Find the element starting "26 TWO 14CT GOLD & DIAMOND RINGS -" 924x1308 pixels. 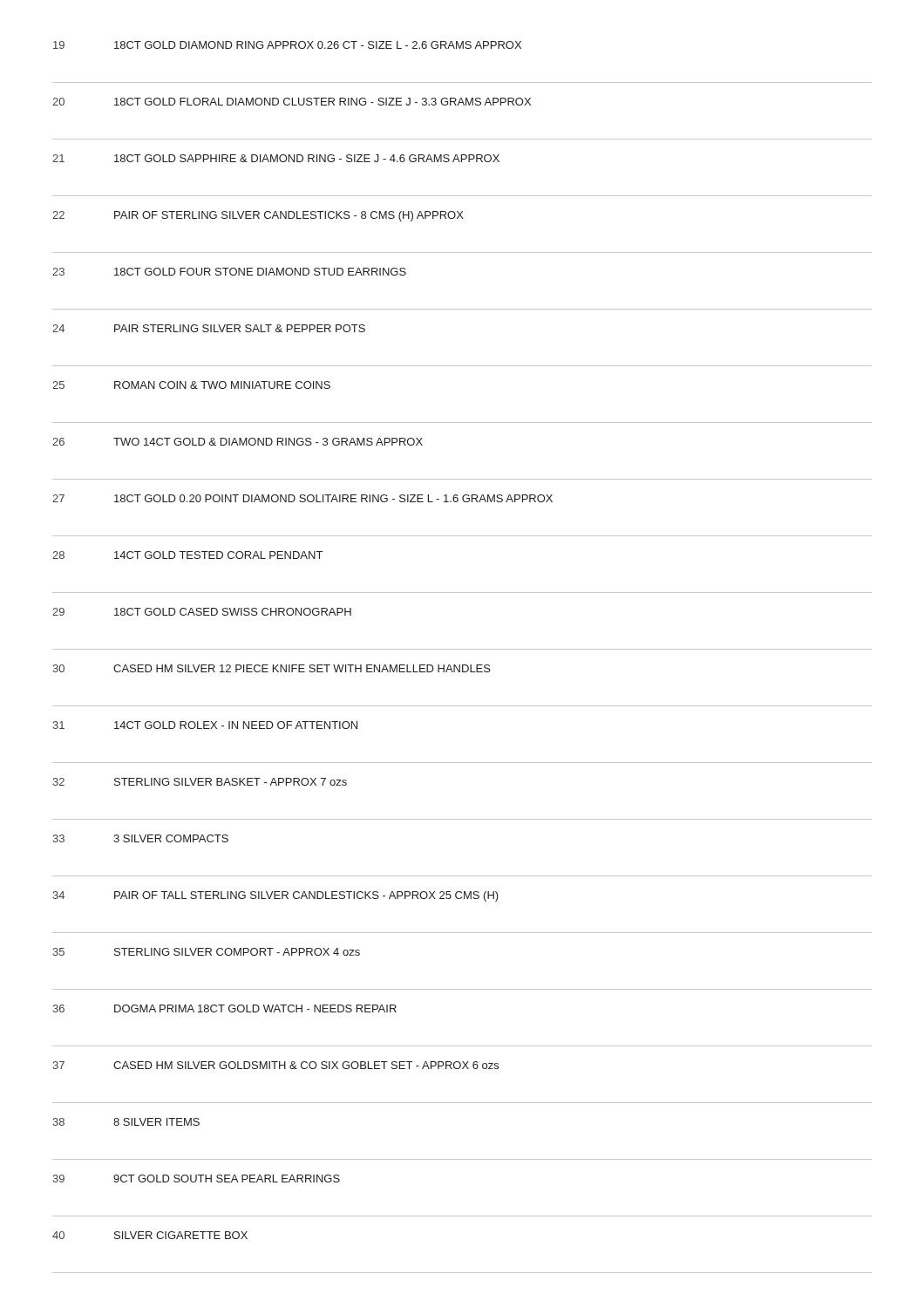coord(238,442)
